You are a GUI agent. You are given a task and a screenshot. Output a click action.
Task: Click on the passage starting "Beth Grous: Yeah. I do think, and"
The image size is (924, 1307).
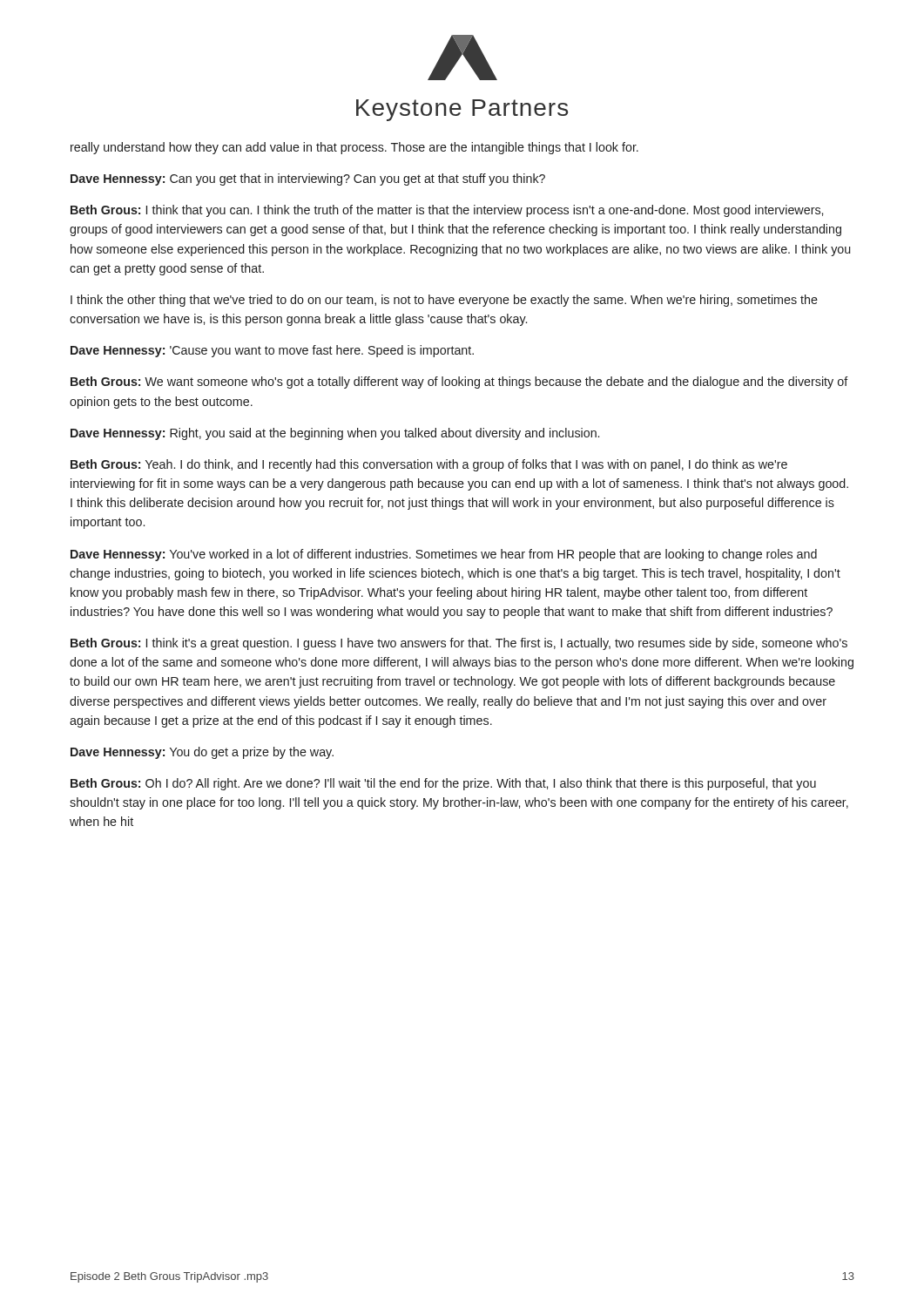[459, 493]
